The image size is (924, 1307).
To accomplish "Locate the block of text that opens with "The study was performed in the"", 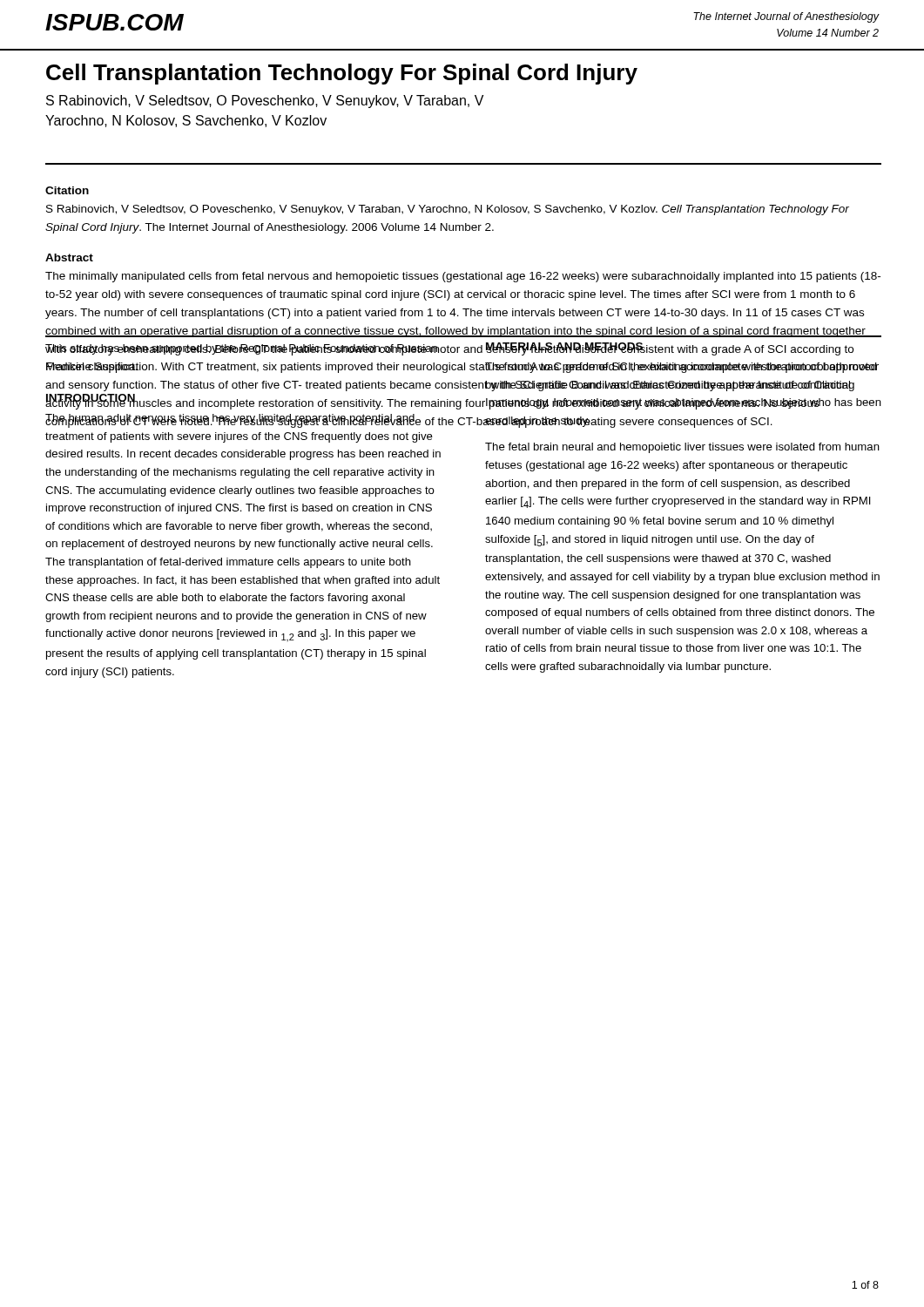I will point(683,393).
